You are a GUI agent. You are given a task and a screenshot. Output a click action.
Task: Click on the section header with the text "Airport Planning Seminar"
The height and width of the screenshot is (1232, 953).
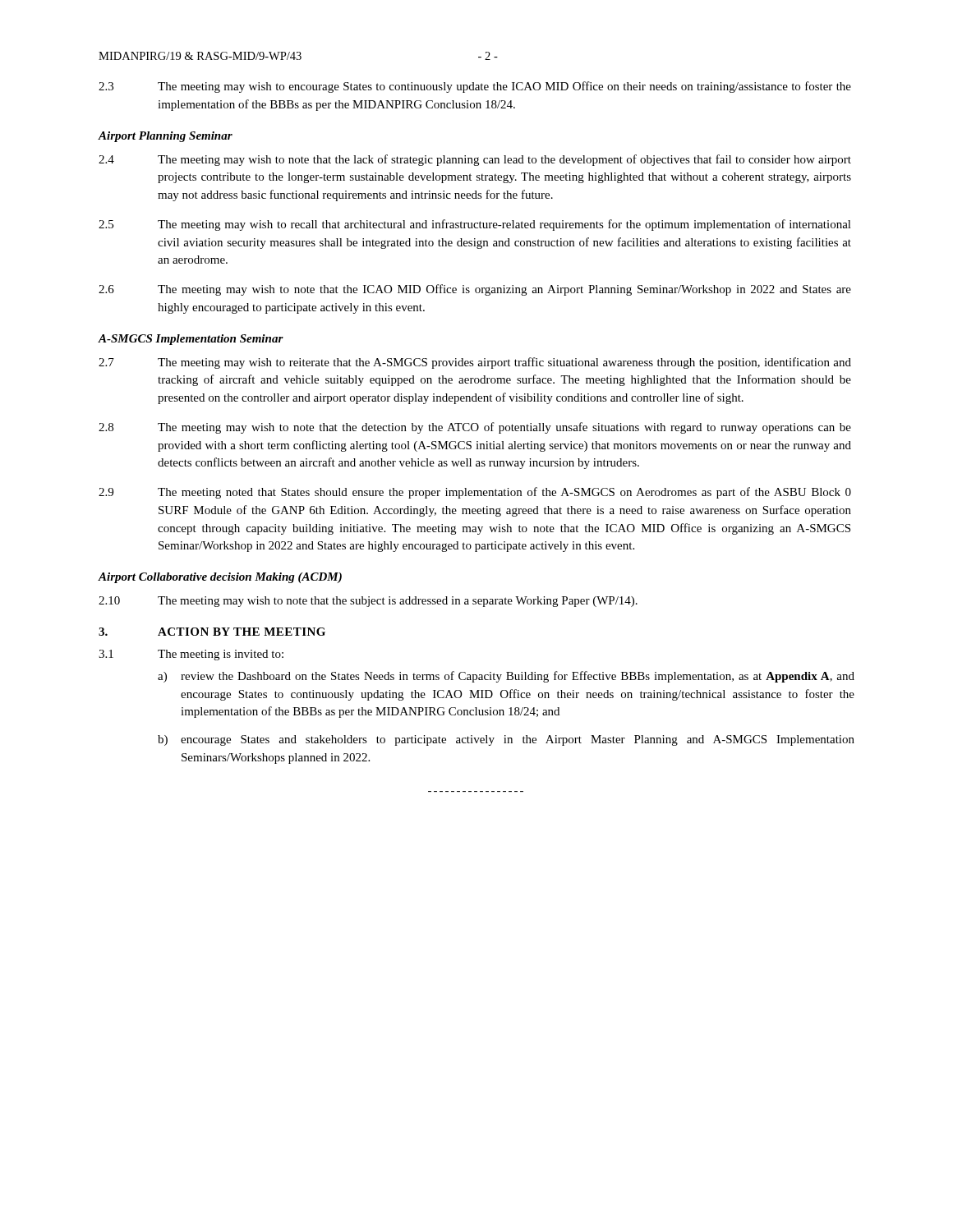pyautogui.click(x=165, y=135)
